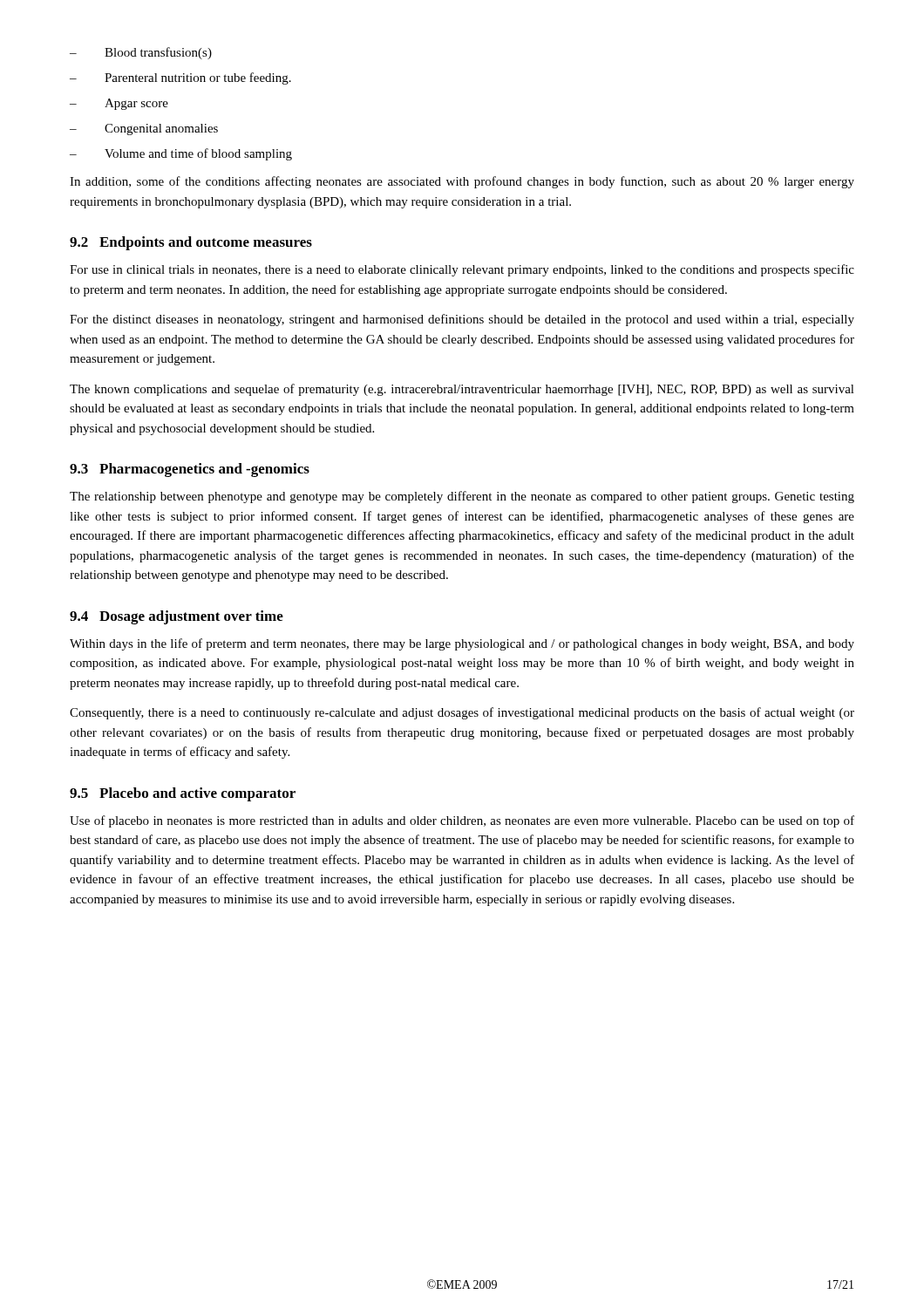Select the passage starting "The known complications and sequelae of prematurity (e.g."

tap(462, 408)
